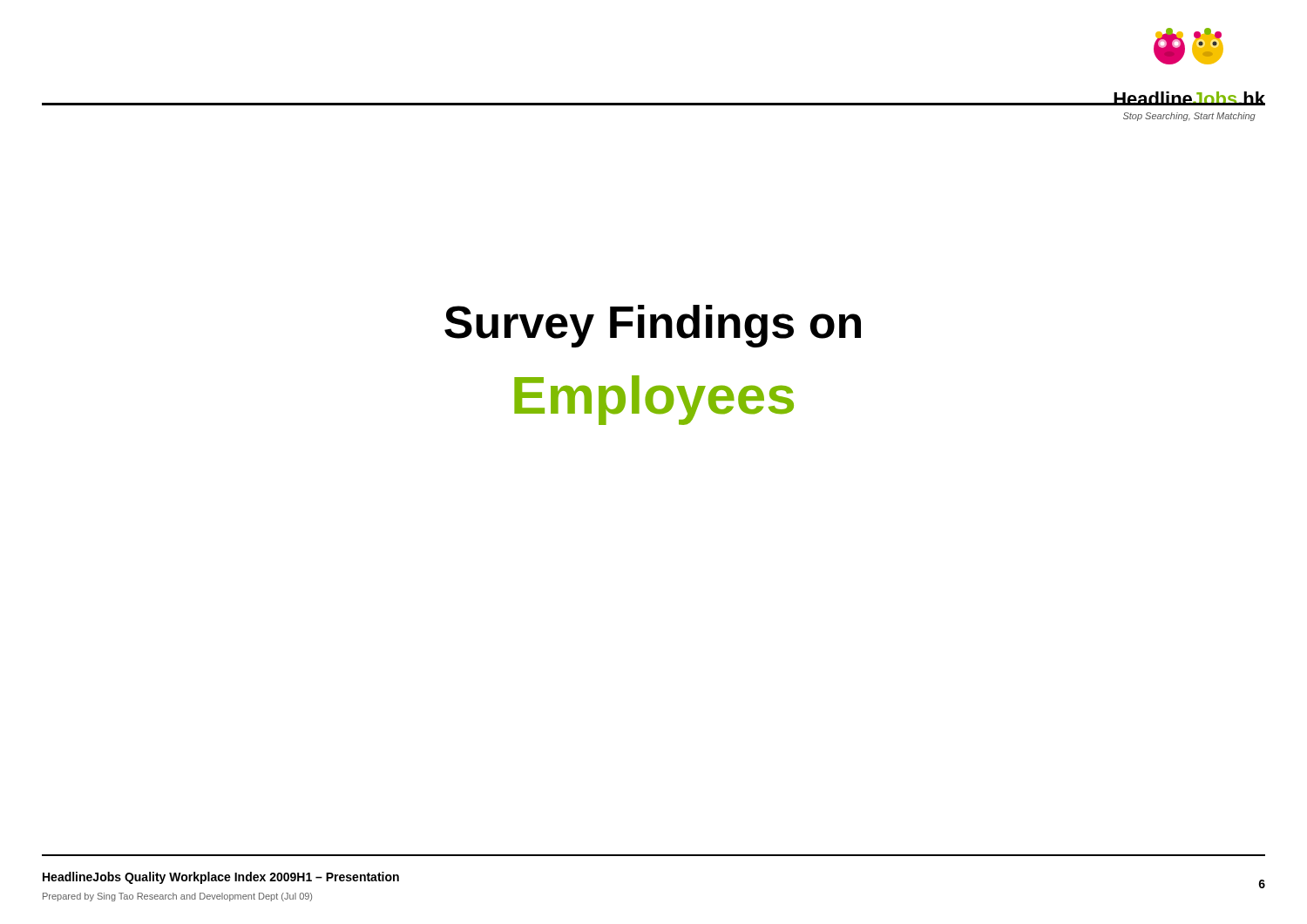The image size is (1307, 924).
Task: Select the title with the text "Survey Findings on Employees"
Action: coord(654,361)
